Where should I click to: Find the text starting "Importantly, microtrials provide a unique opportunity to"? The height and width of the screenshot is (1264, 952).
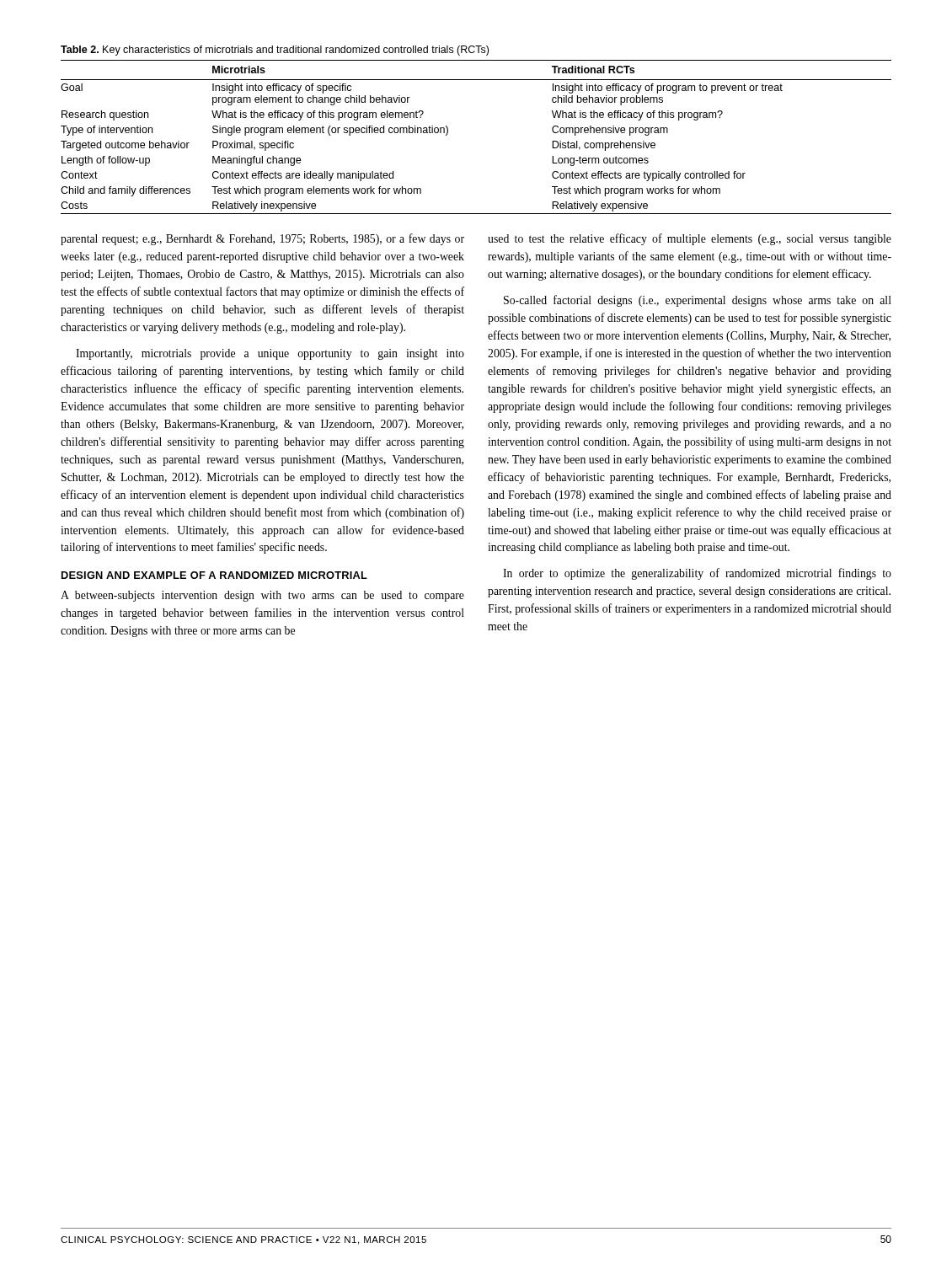(x=262, y=450)
